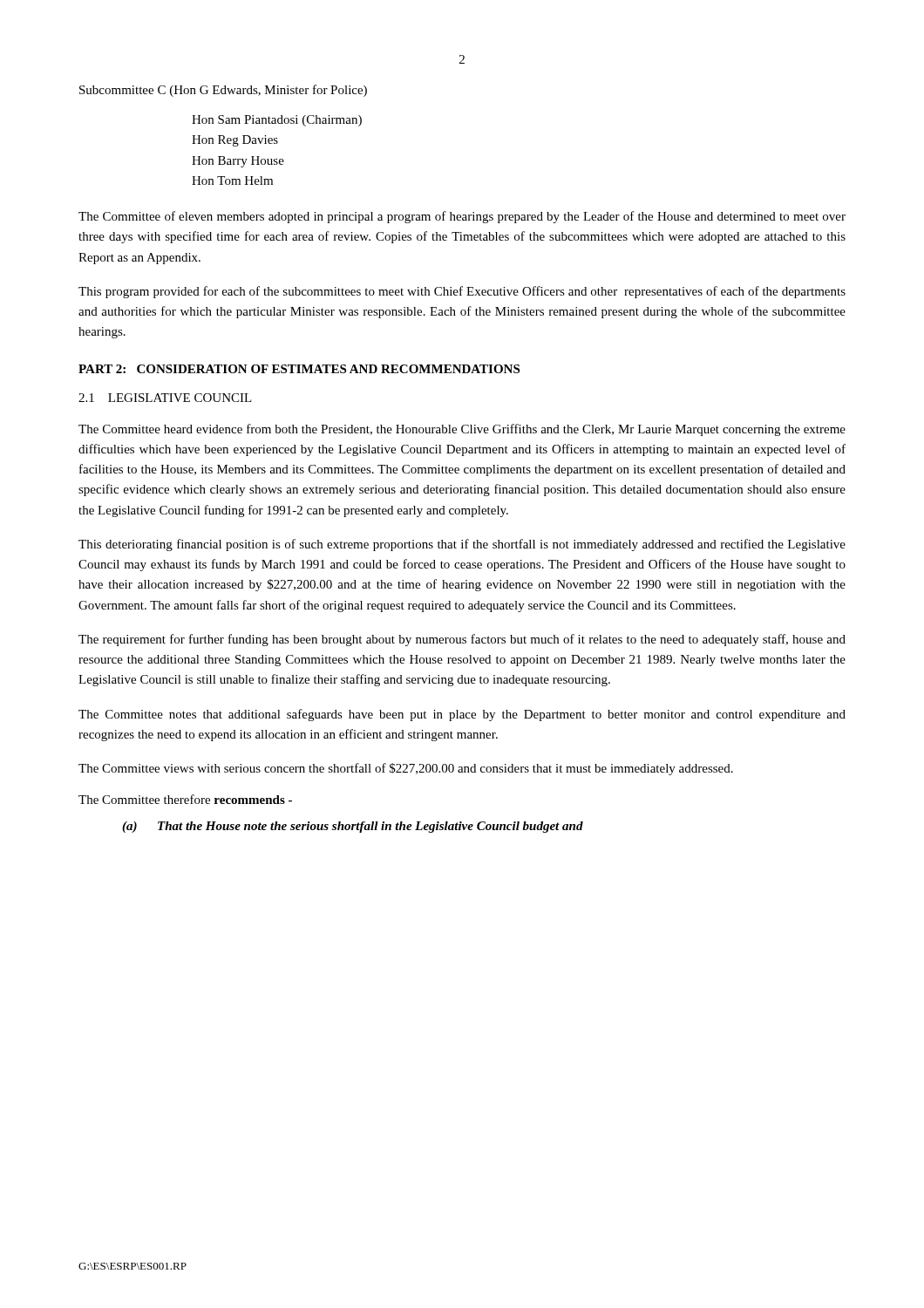Find the text starting "(a) That the House note the"

coord(352,826)
